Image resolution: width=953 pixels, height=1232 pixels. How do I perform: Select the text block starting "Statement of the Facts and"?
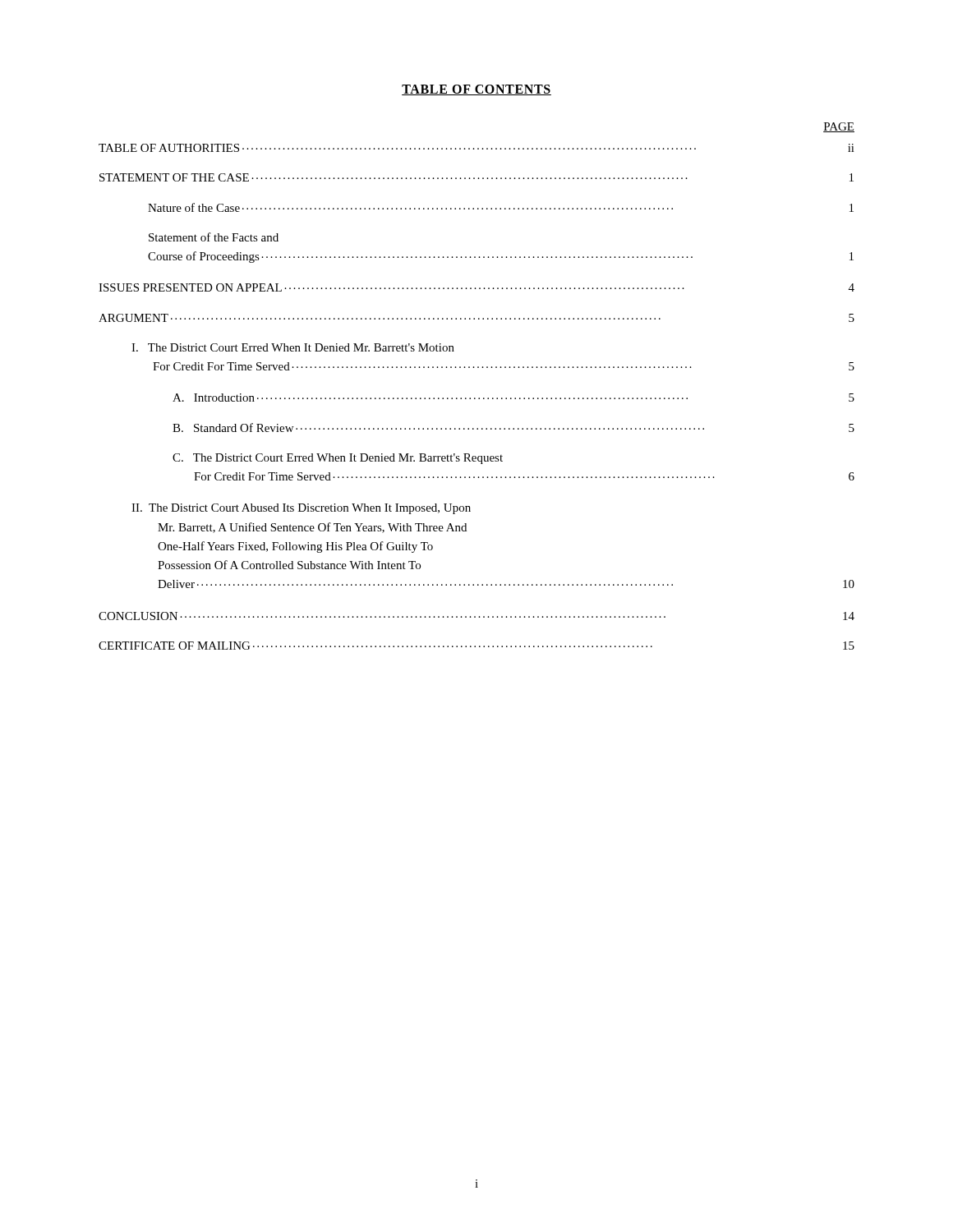point(501,248)
